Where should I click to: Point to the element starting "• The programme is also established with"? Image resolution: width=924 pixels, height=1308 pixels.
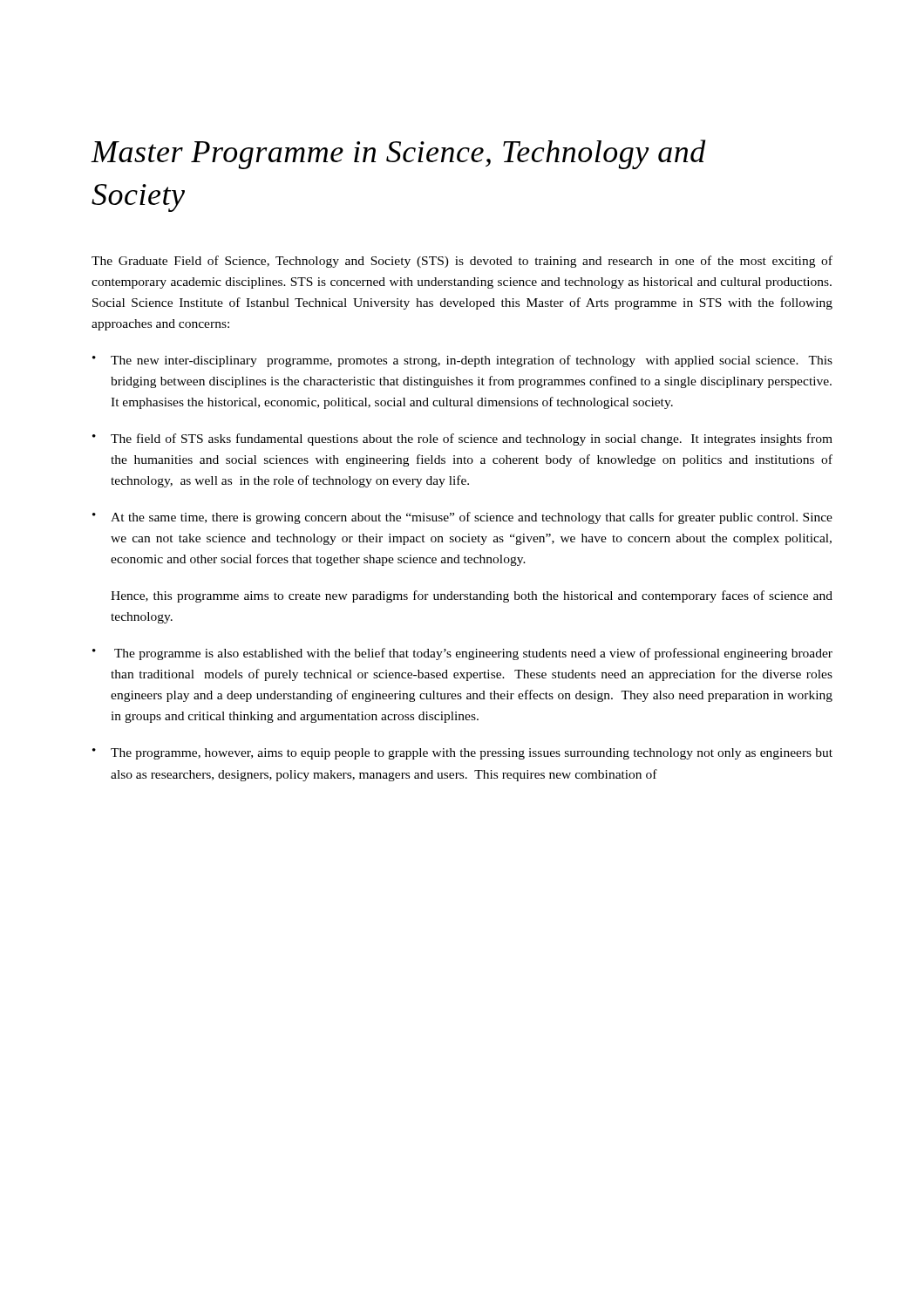[462, 685]
